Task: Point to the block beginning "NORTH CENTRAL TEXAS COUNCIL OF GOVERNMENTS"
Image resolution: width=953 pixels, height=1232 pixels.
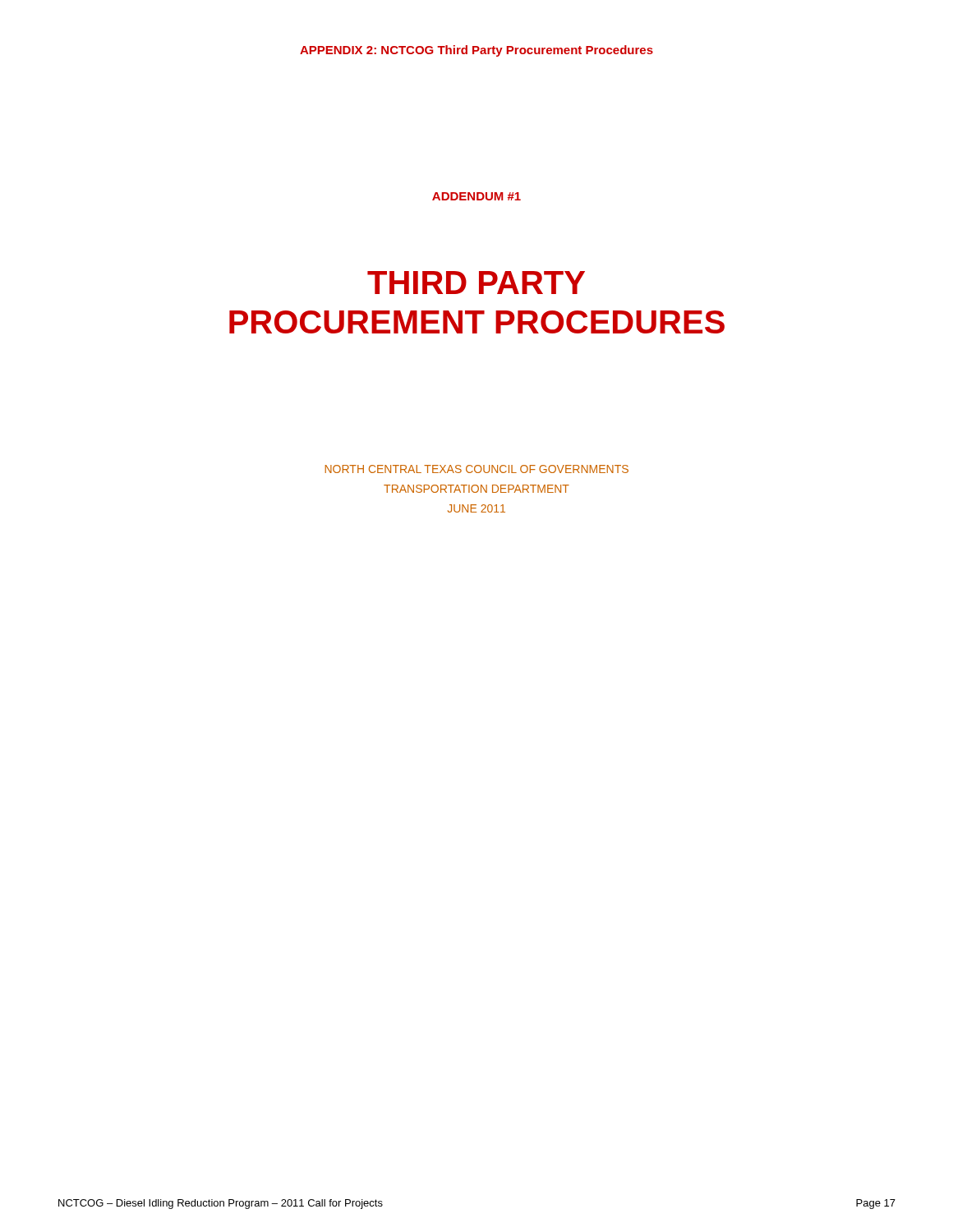Action: pos(476,489)
